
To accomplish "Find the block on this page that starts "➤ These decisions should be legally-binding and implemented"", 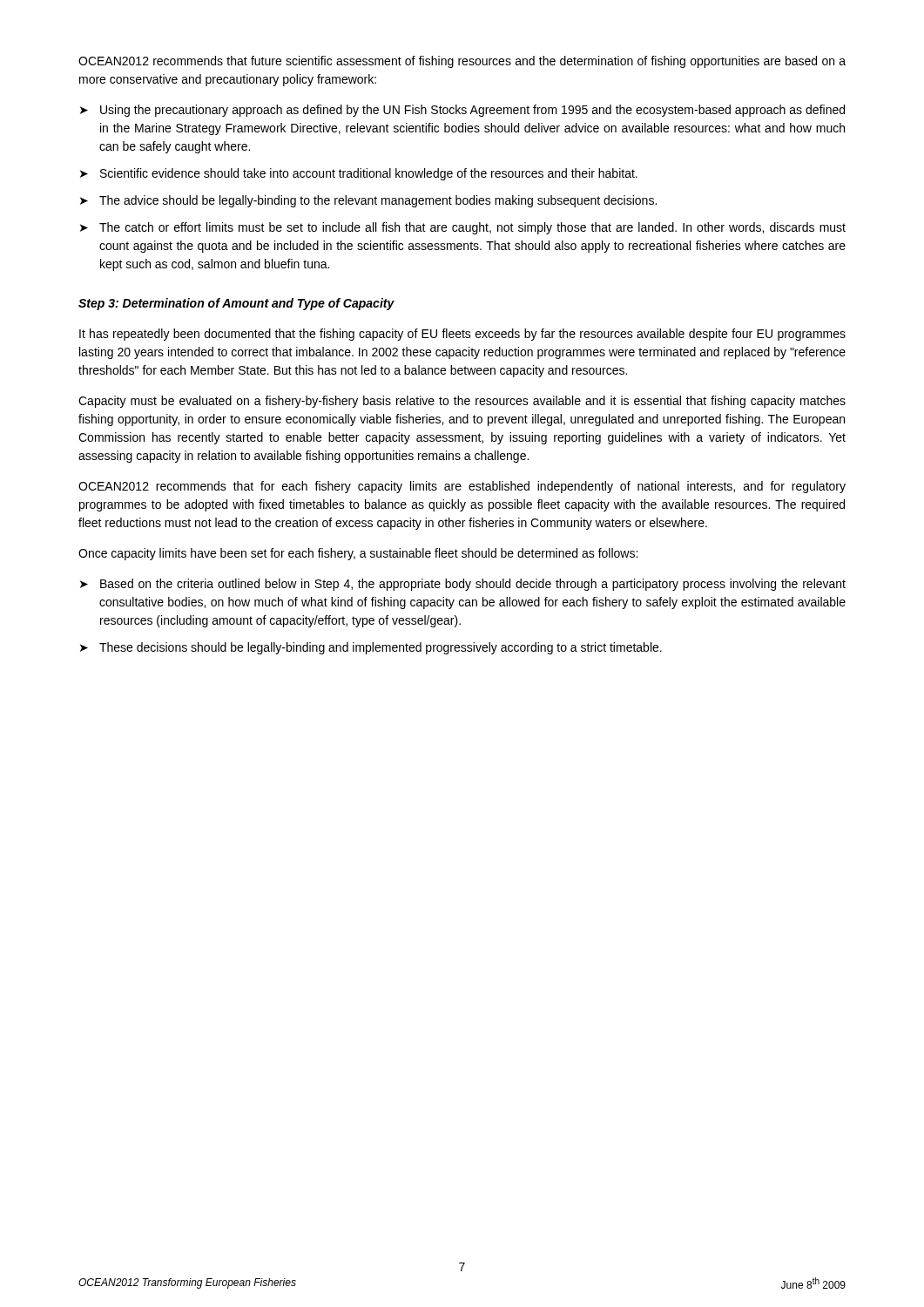I will [462, 648].
